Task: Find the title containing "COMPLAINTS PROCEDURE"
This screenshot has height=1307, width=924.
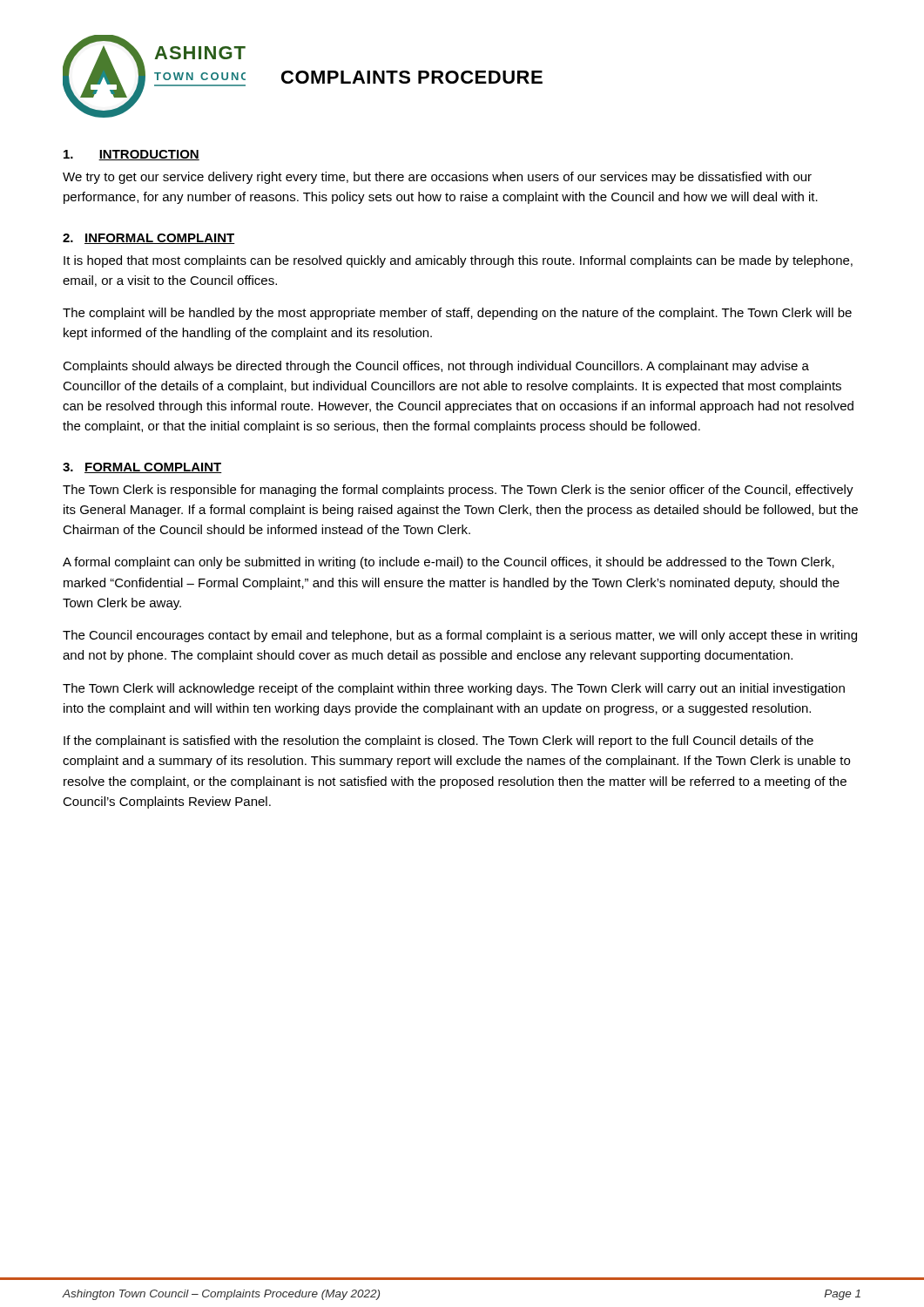Action: 412,78
